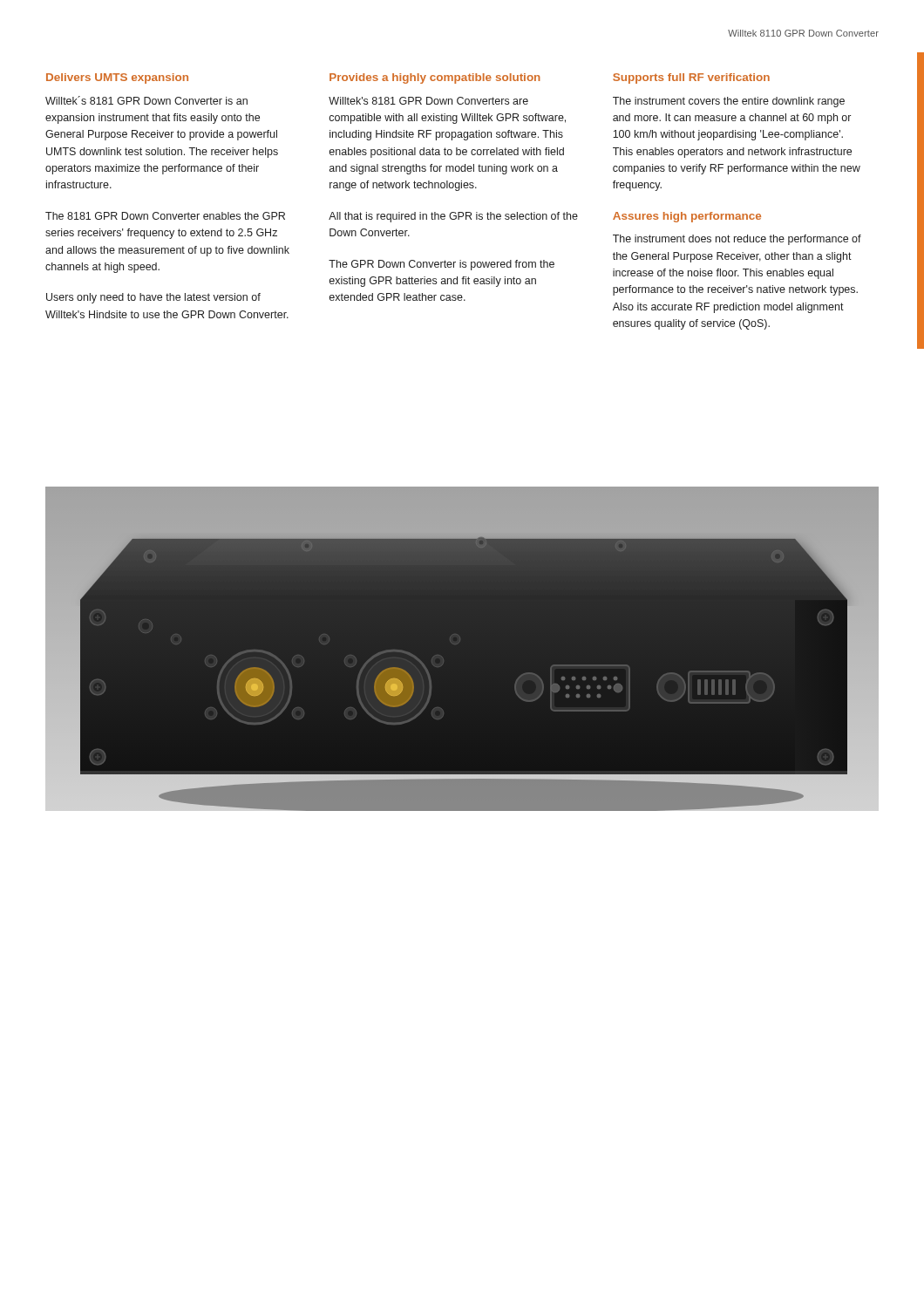Point to the text block starting "The GPR Down Converter"

pyautogui.click(x=442, y=281)
